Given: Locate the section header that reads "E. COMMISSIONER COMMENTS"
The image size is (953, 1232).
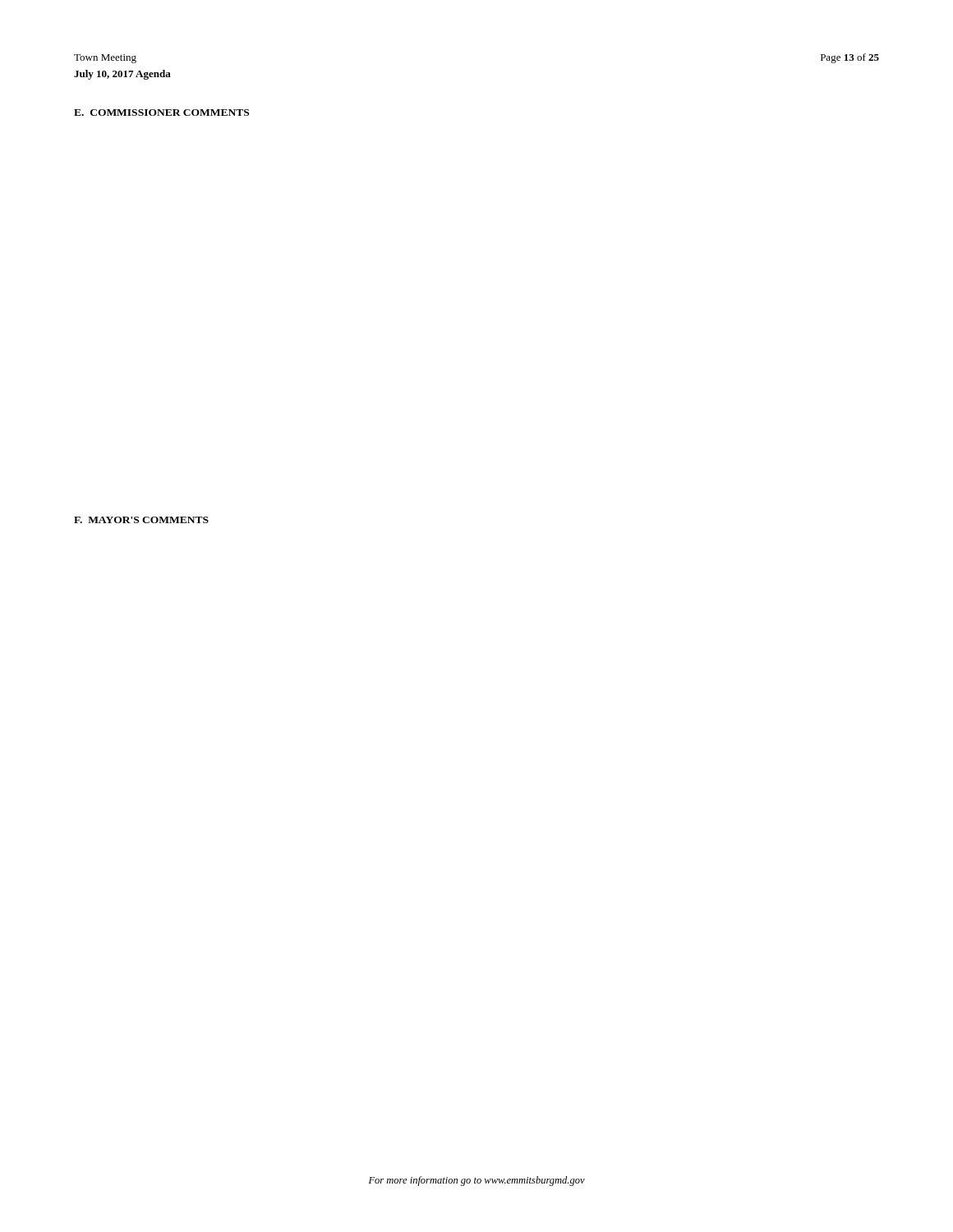Looking at the screenshot, I should (x=162, y=112).
